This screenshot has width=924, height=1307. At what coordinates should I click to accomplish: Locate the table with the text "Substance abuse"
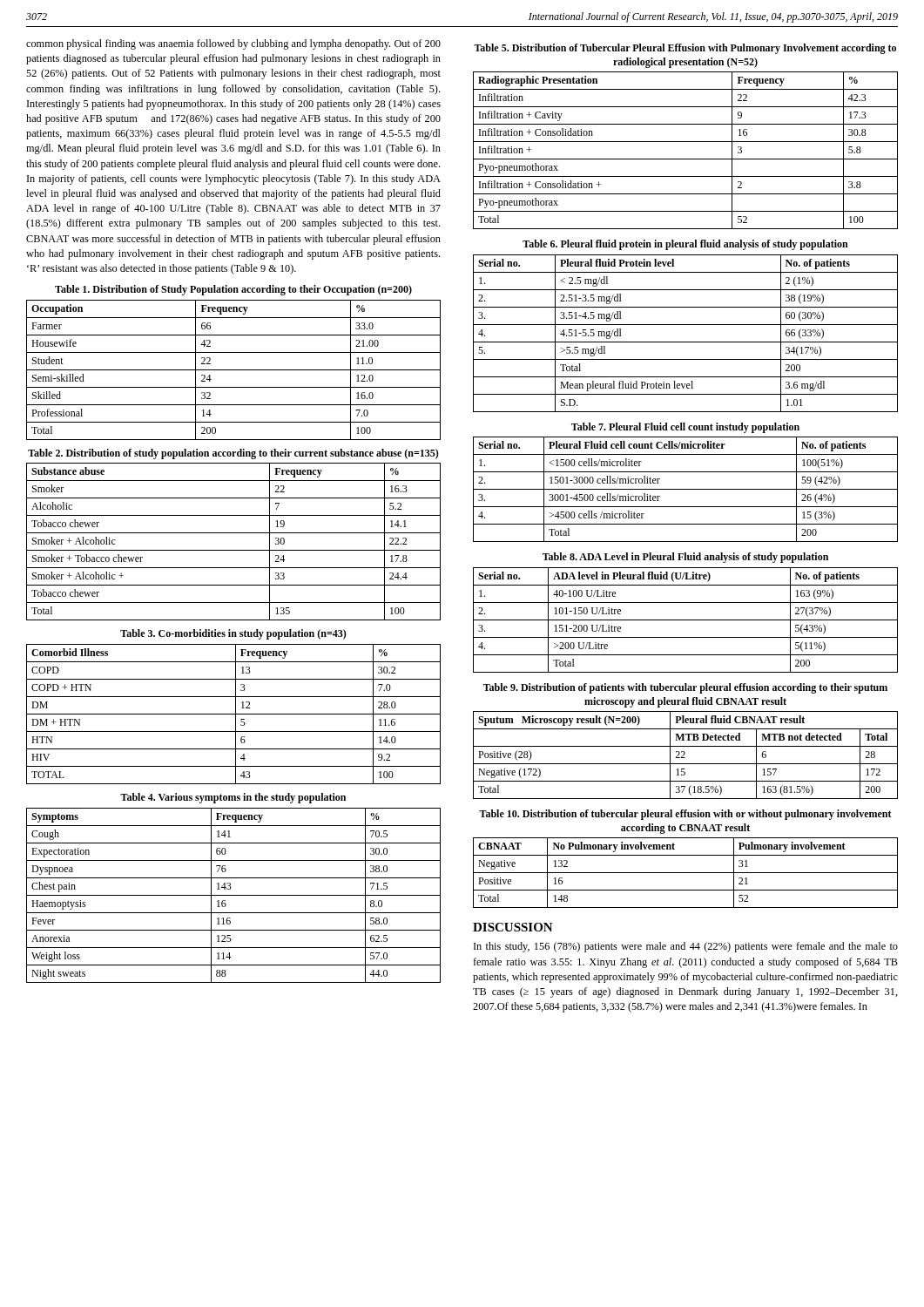[233, 534]
